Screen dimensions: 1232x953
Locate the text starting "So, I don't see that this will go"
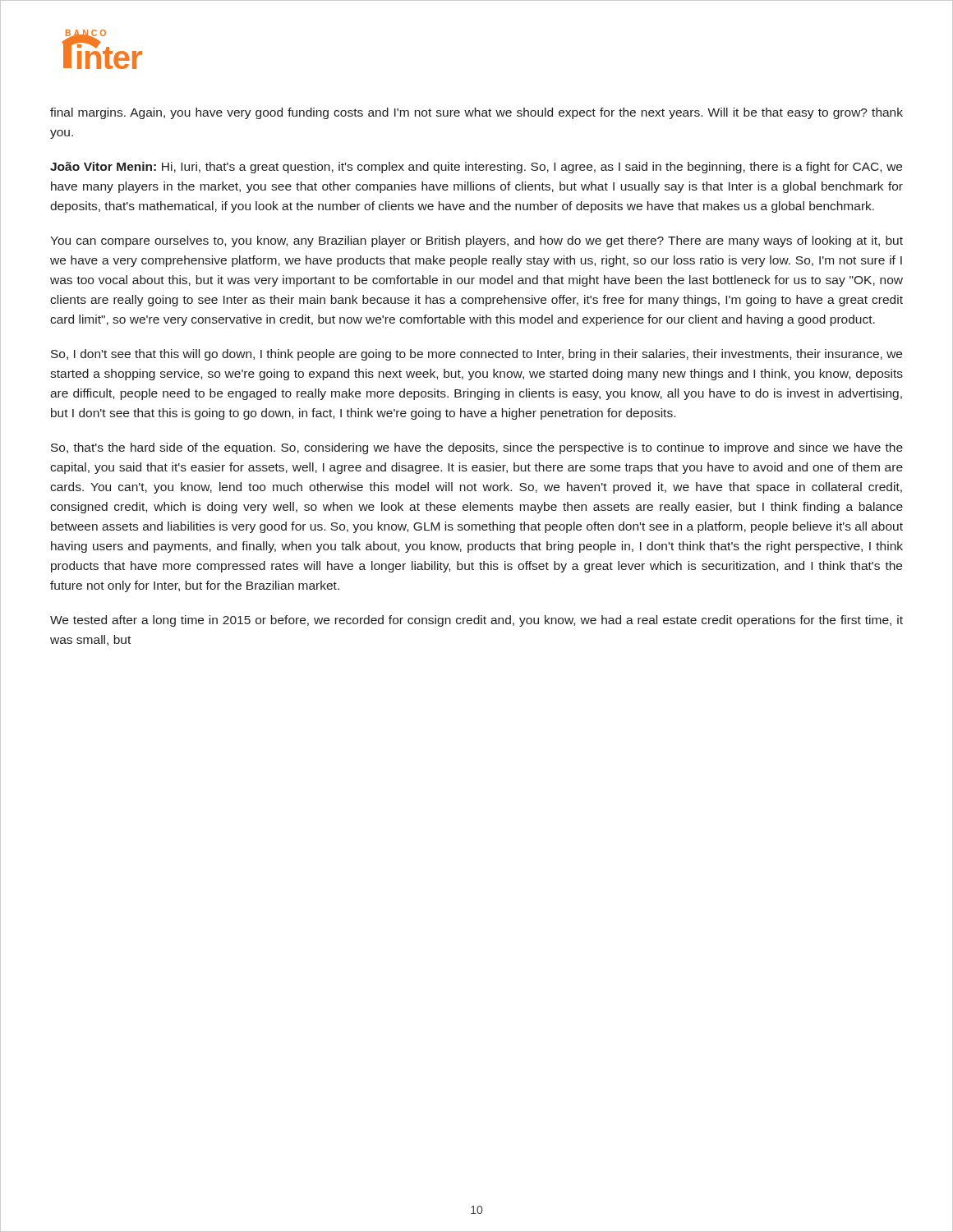(x=476, y=383)
